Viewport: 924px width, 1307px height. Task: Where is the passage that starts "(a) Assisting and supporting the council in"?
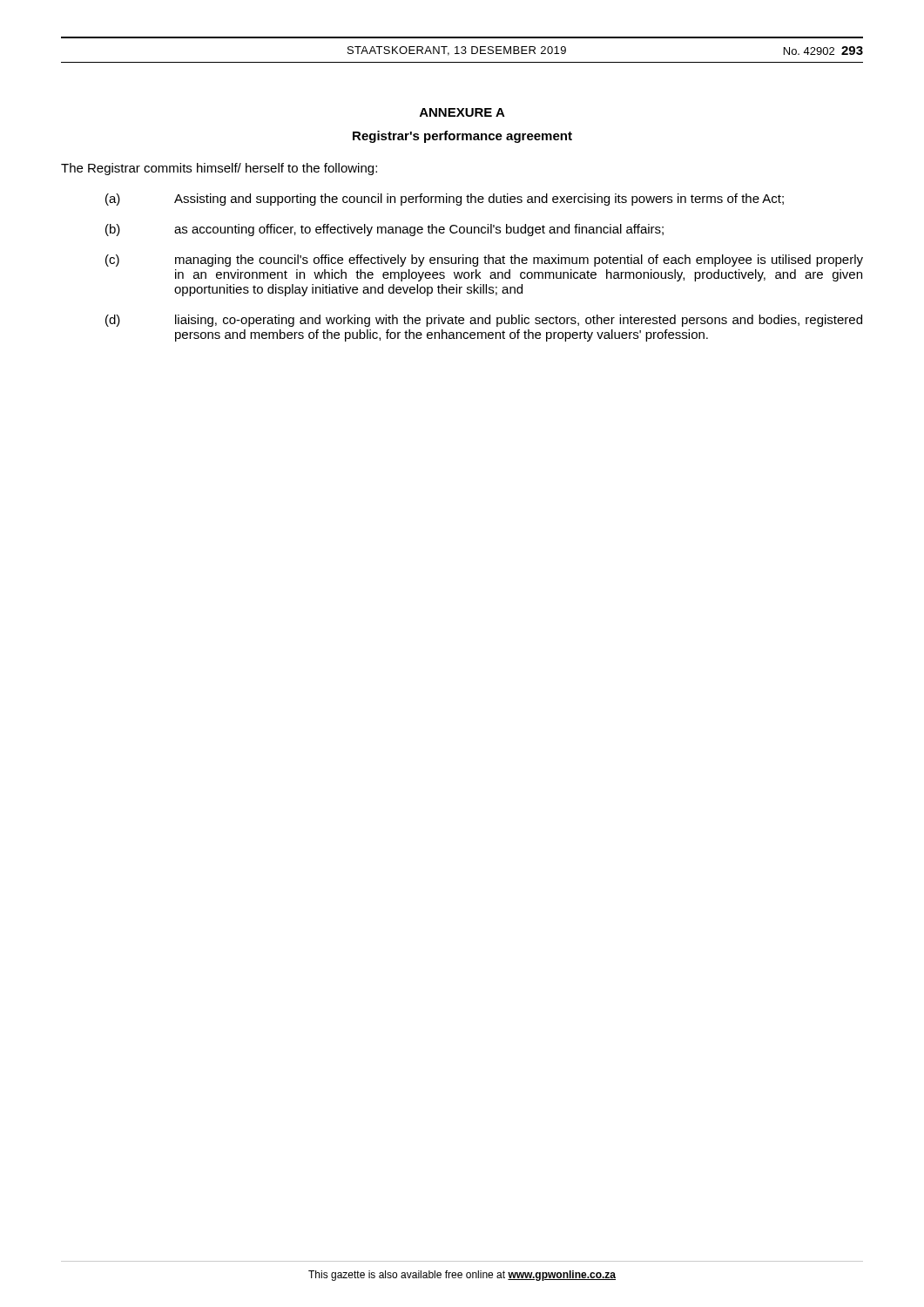462,198
